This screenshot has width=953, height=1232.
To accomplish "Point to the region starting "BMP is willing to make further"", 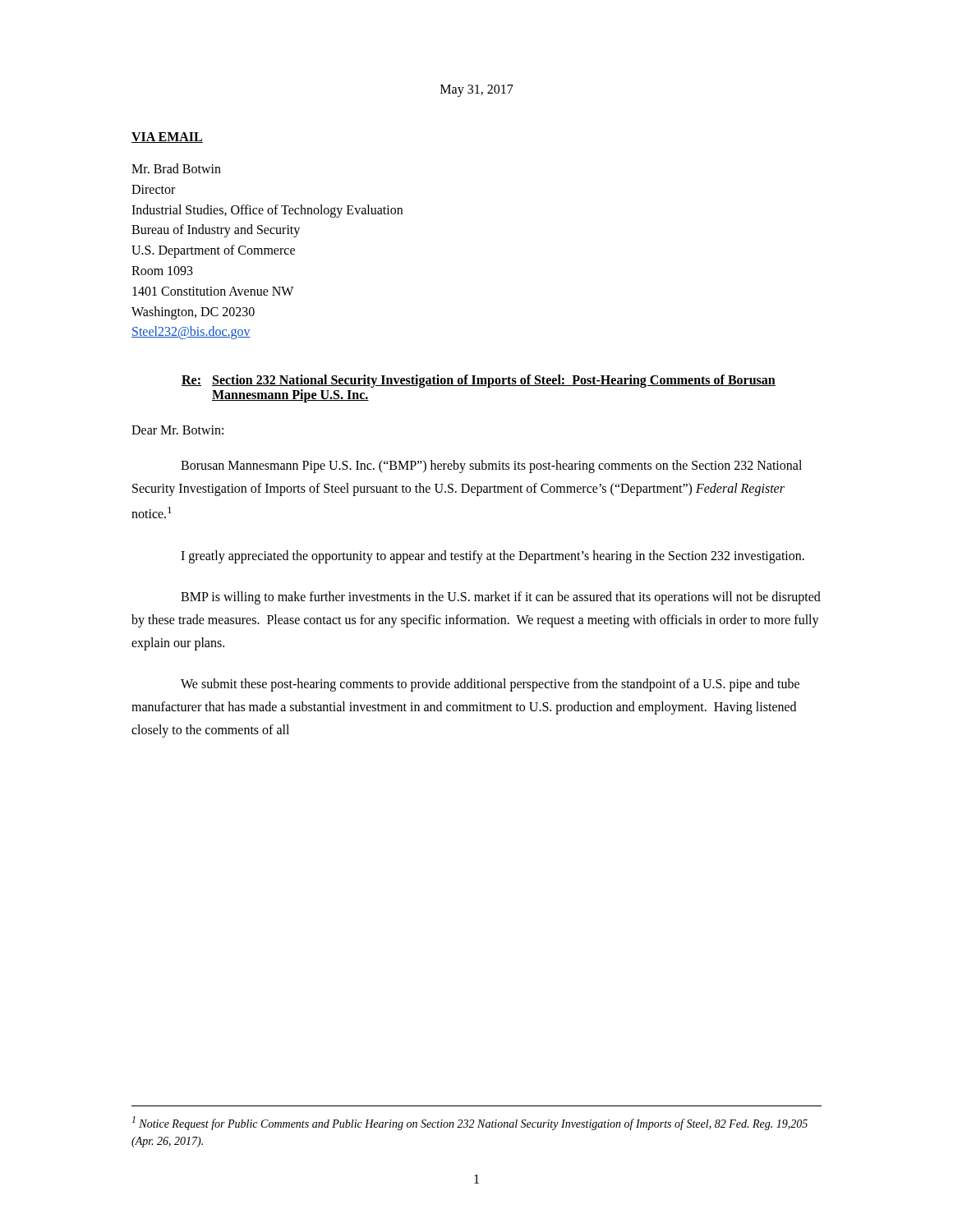I will coord(476,619).
